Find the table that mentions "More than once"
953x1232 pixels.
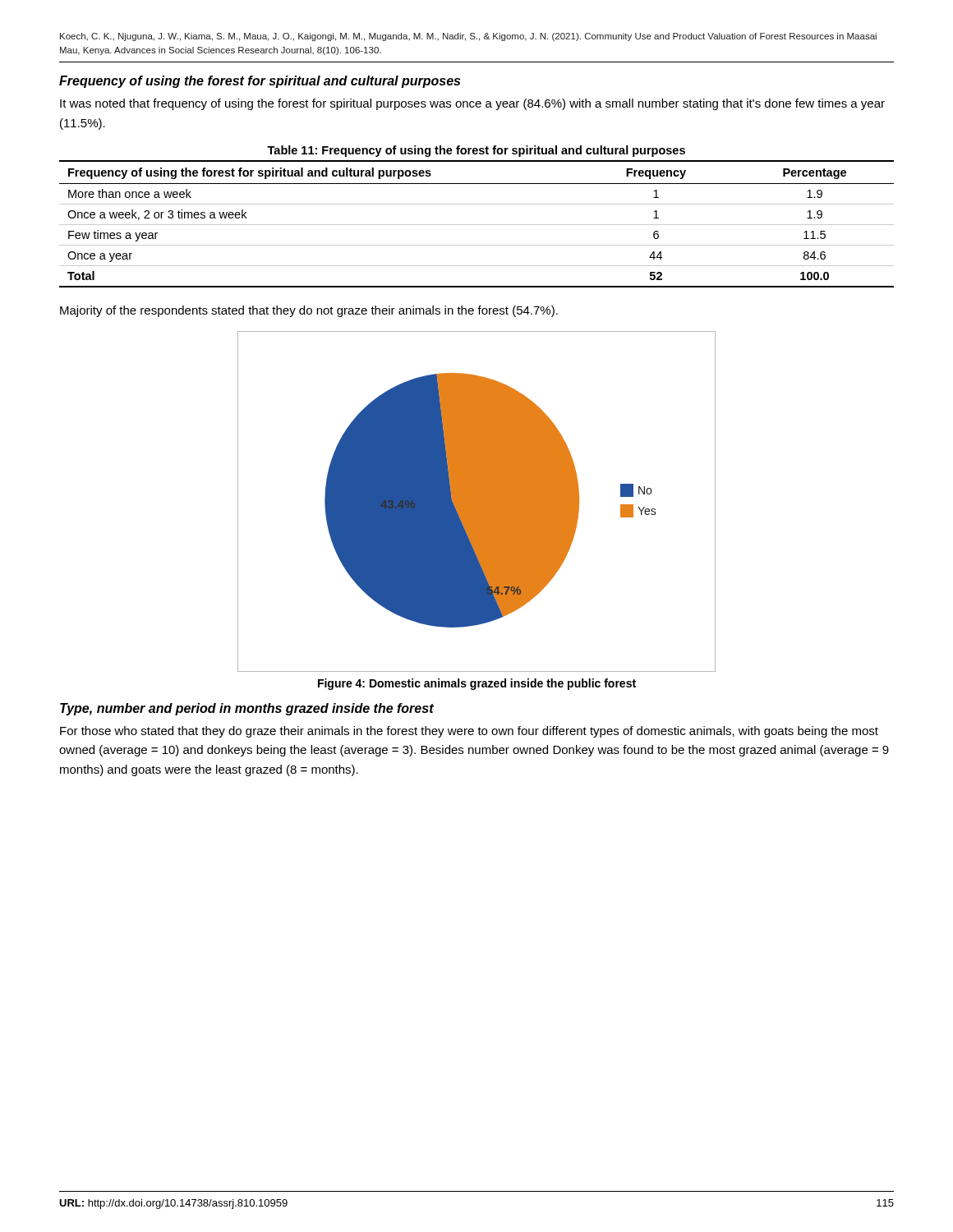[476, 215]
